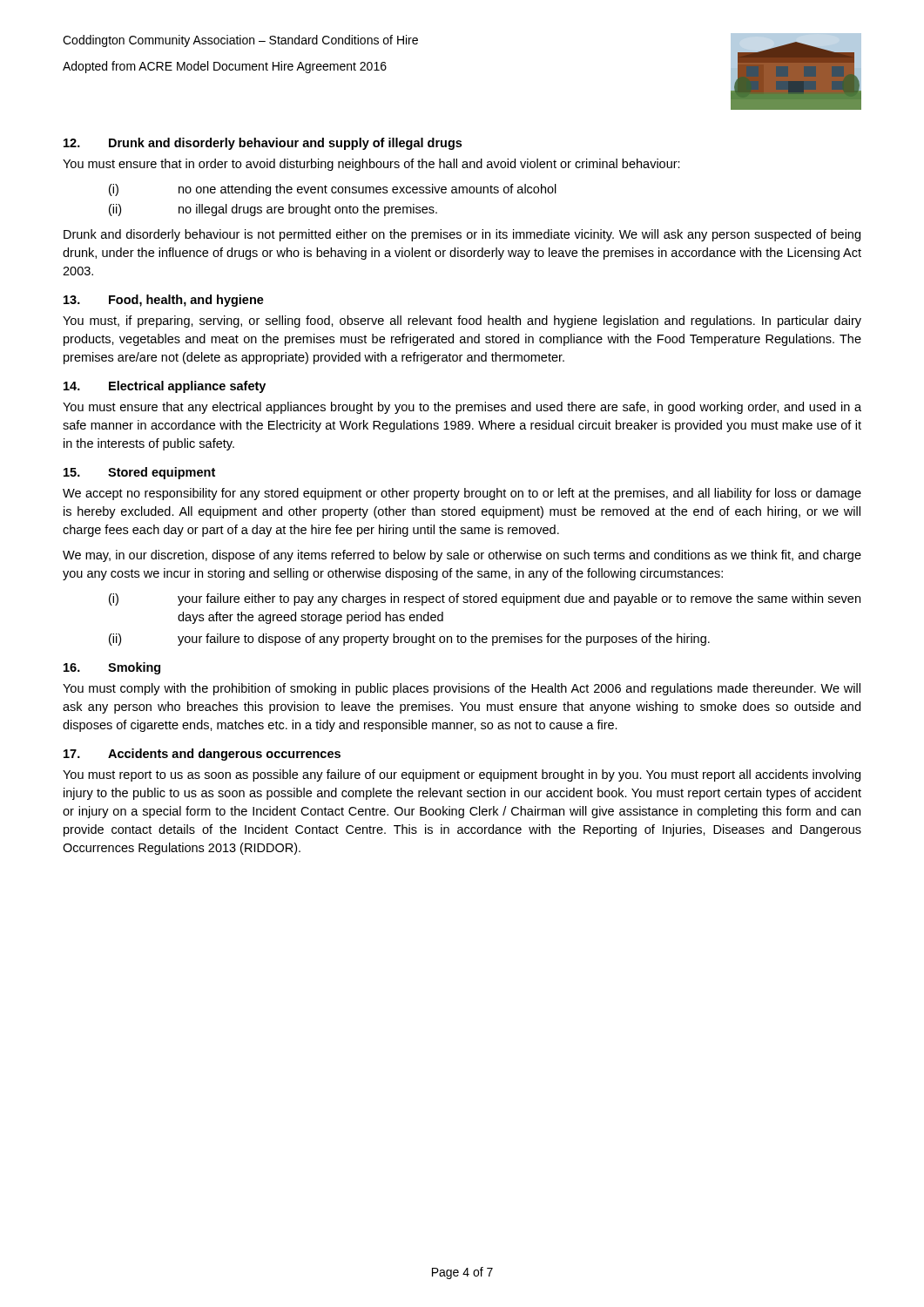924x1307 pixels.
Task: Find the text block that reads "You must comply with the prohibition"
Action: [462, 707]
